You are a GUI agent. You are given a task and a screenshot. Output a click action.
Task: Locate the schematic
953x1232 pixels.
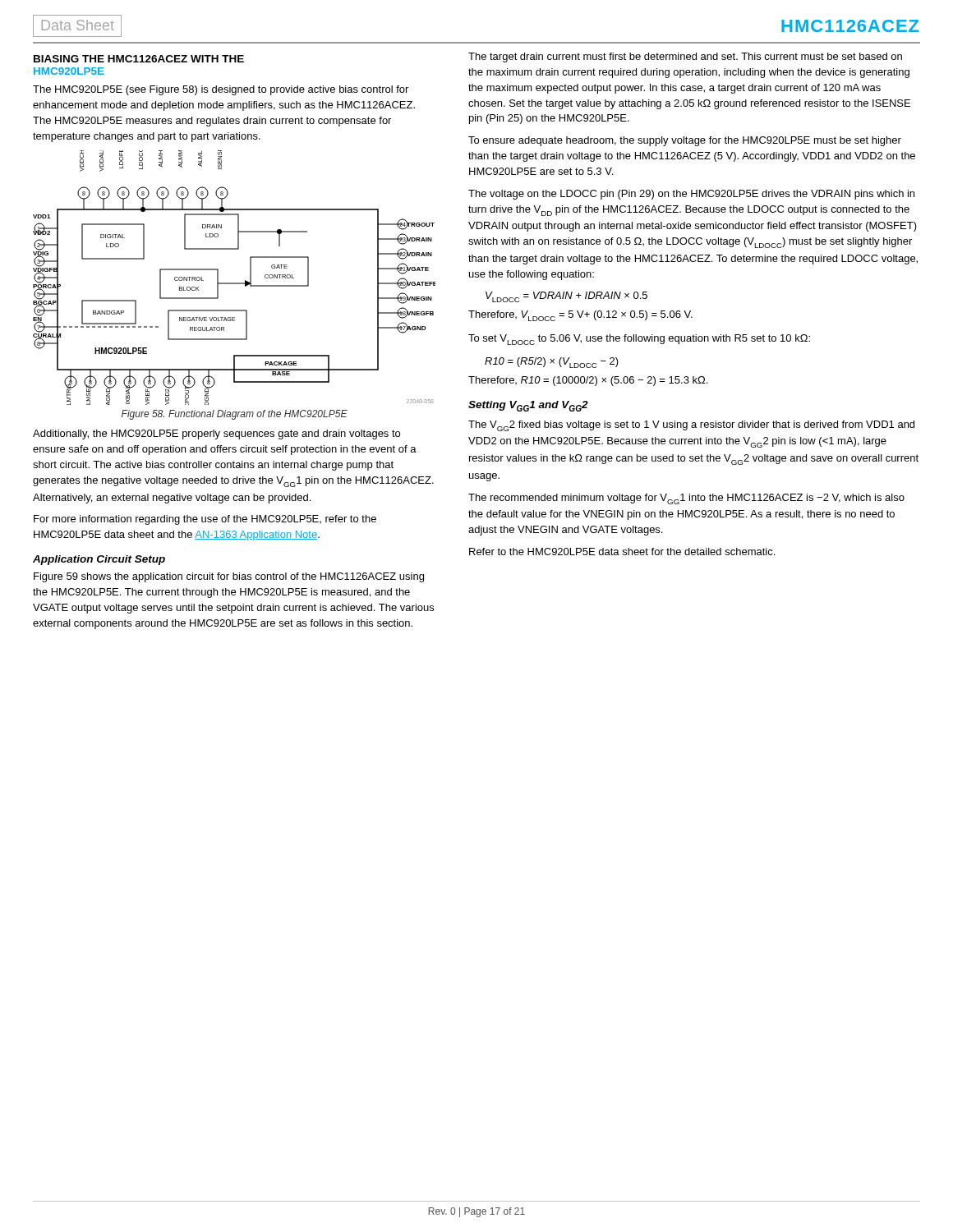point(234,278)
